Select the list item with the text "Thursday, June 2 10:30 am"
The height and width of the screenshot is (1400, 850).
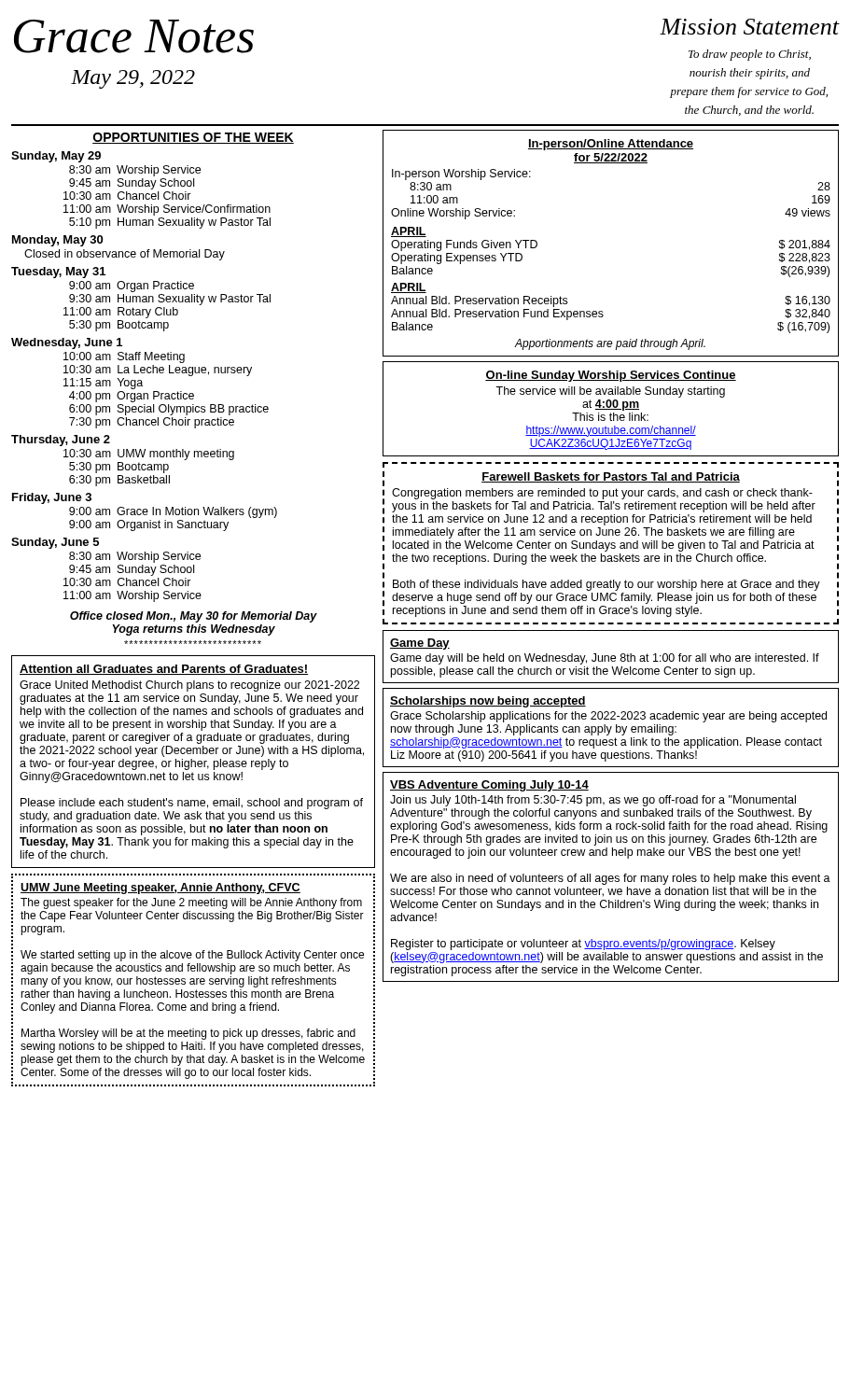tap(193, 459)
